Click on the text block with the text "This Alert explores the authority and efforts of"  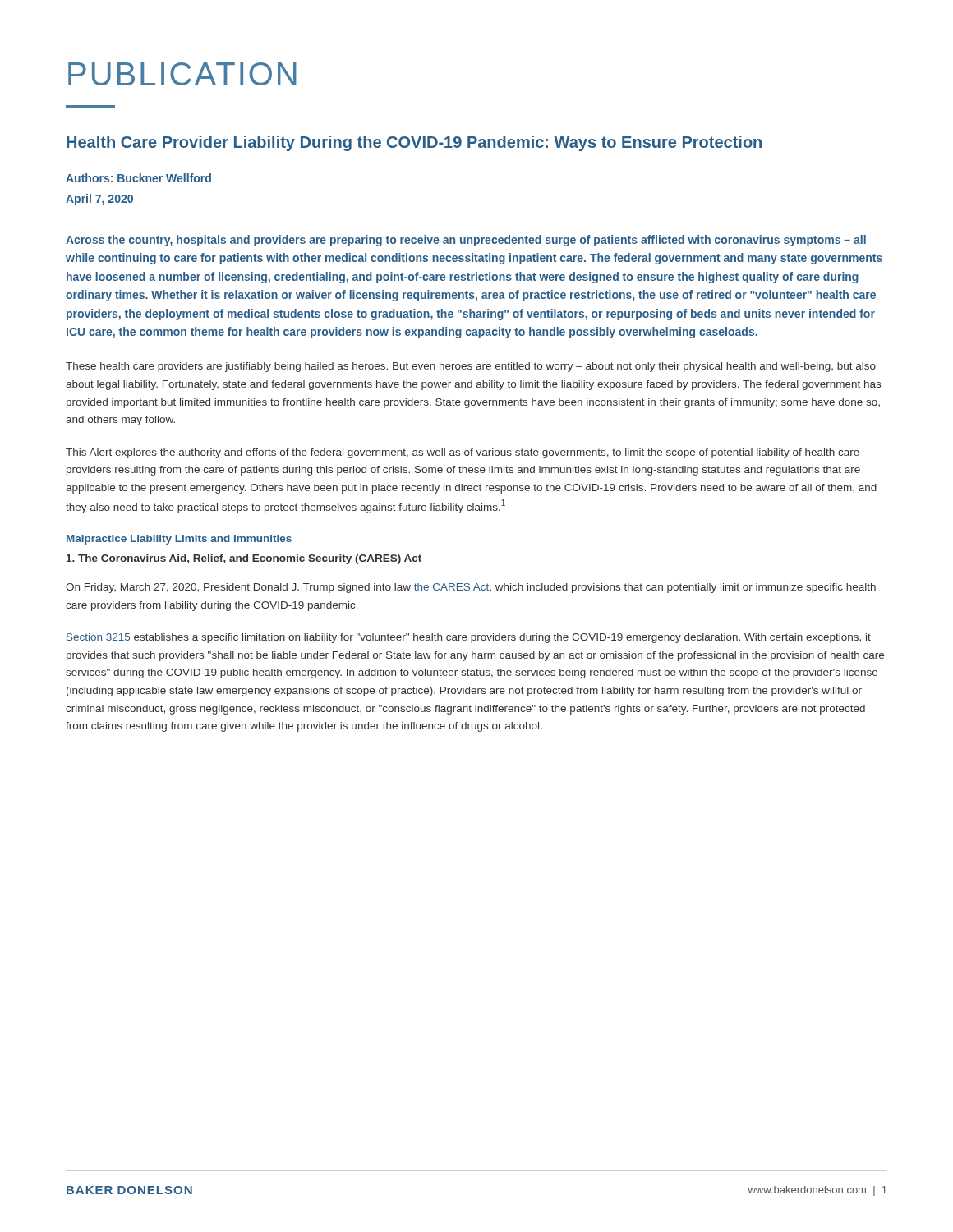click(x=476, y=479)
